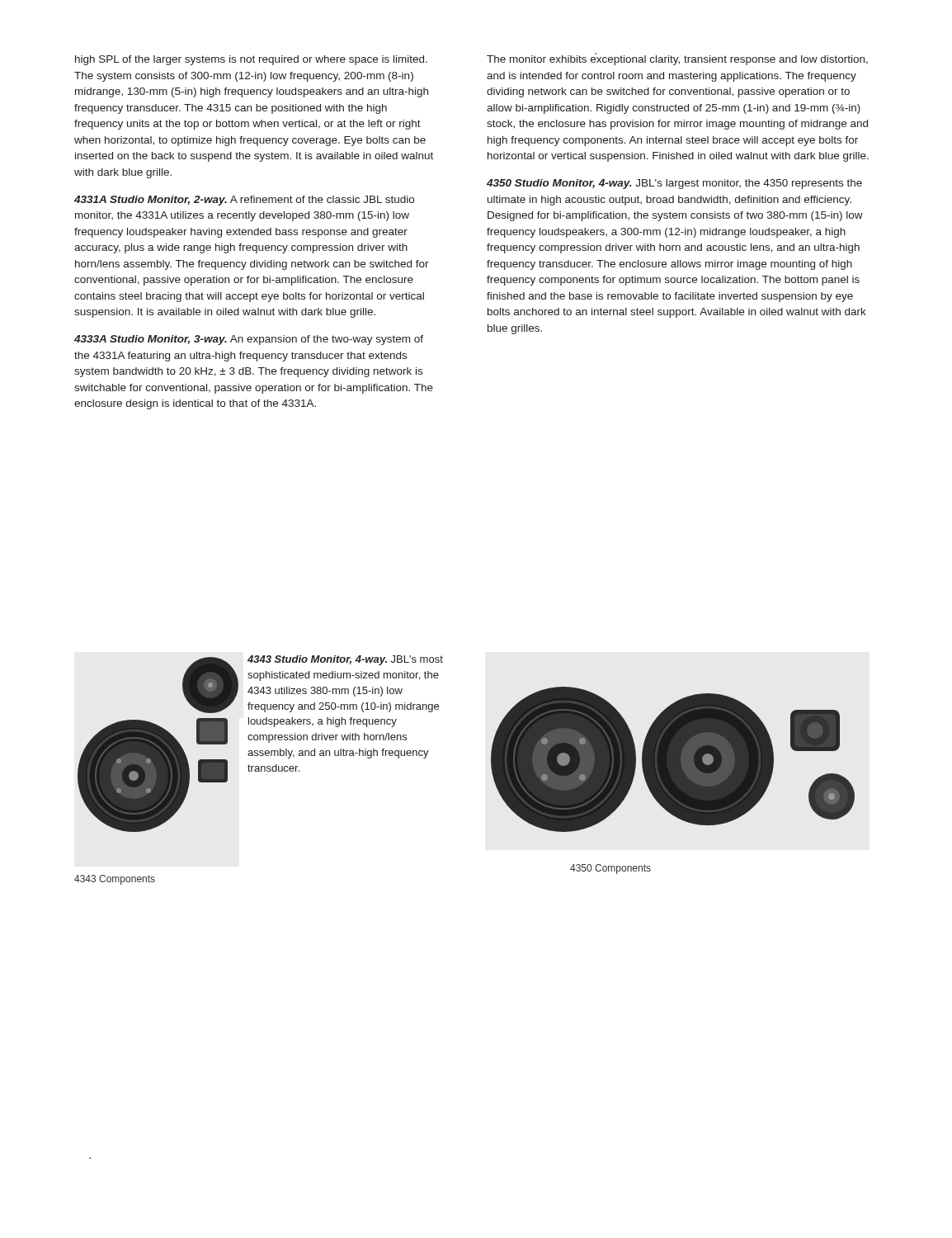Select the text block that says "4350 Studio Monitor, 4-way. JBL's largest monitor,"
This screenshot has height=1238, width=952.
tap(681, 256)
